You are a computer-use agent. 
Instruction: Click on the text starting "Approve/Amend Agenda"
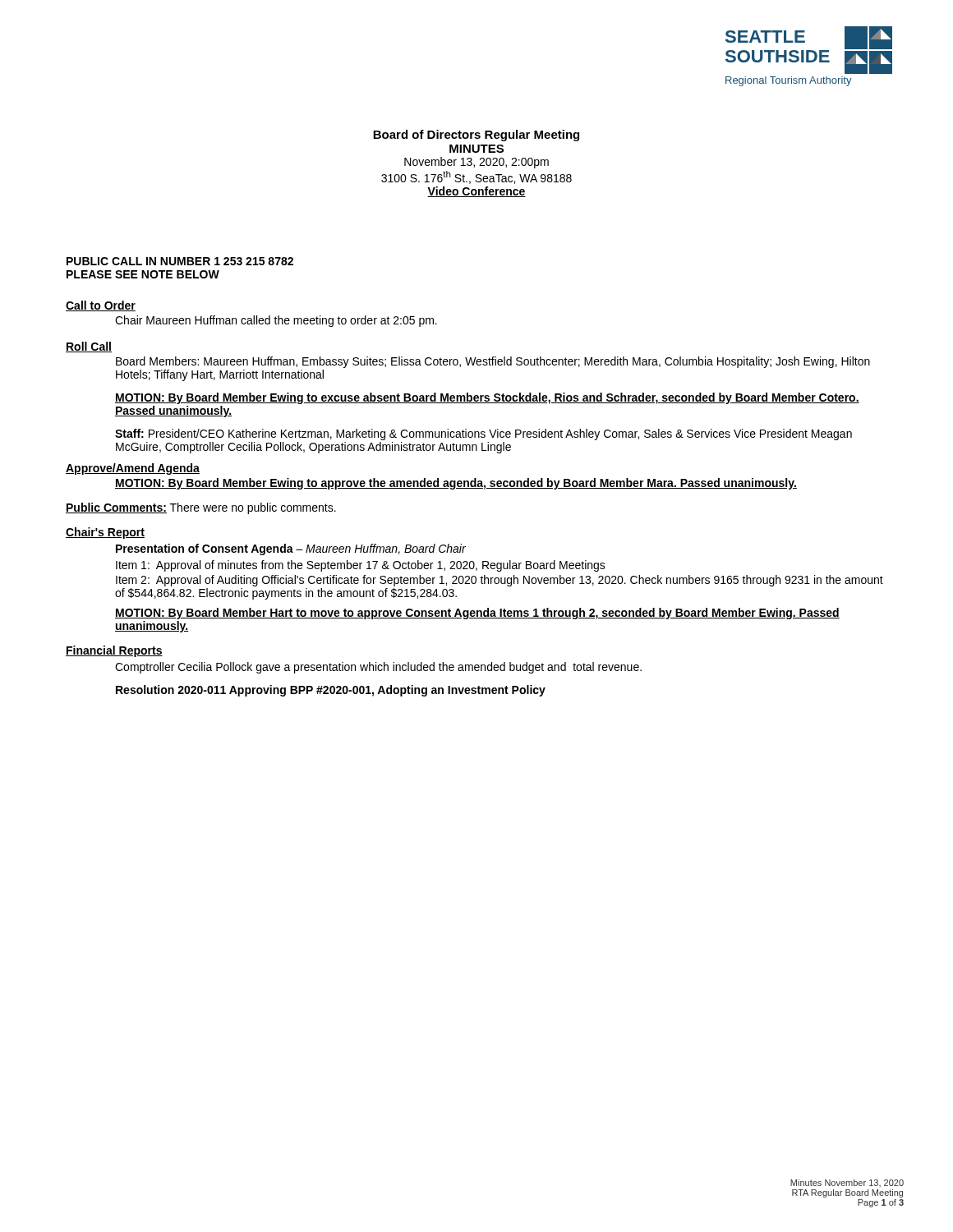pos(133,468)
